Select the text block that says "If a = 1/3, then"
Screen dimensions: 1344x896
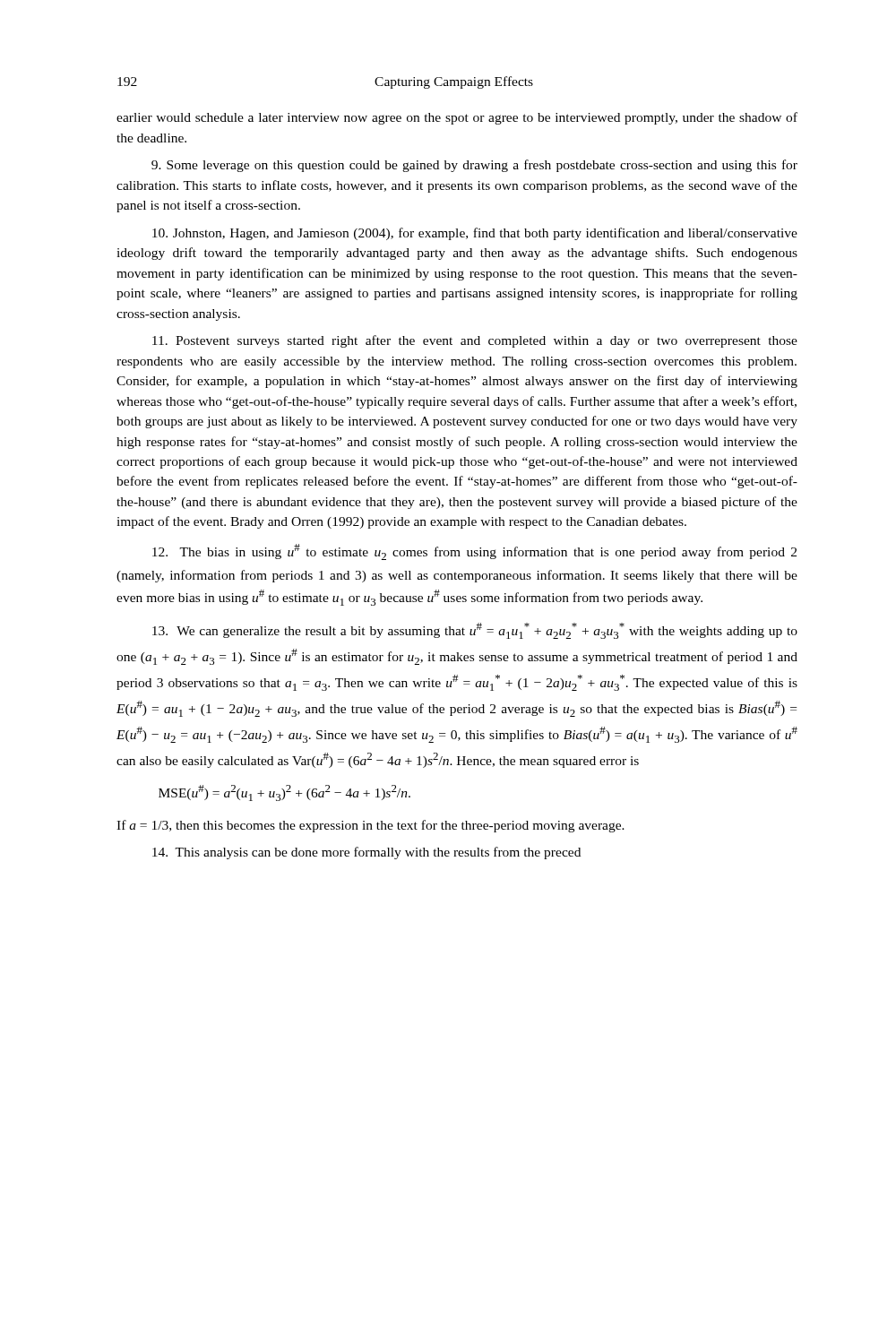click(x=371, y=825)
